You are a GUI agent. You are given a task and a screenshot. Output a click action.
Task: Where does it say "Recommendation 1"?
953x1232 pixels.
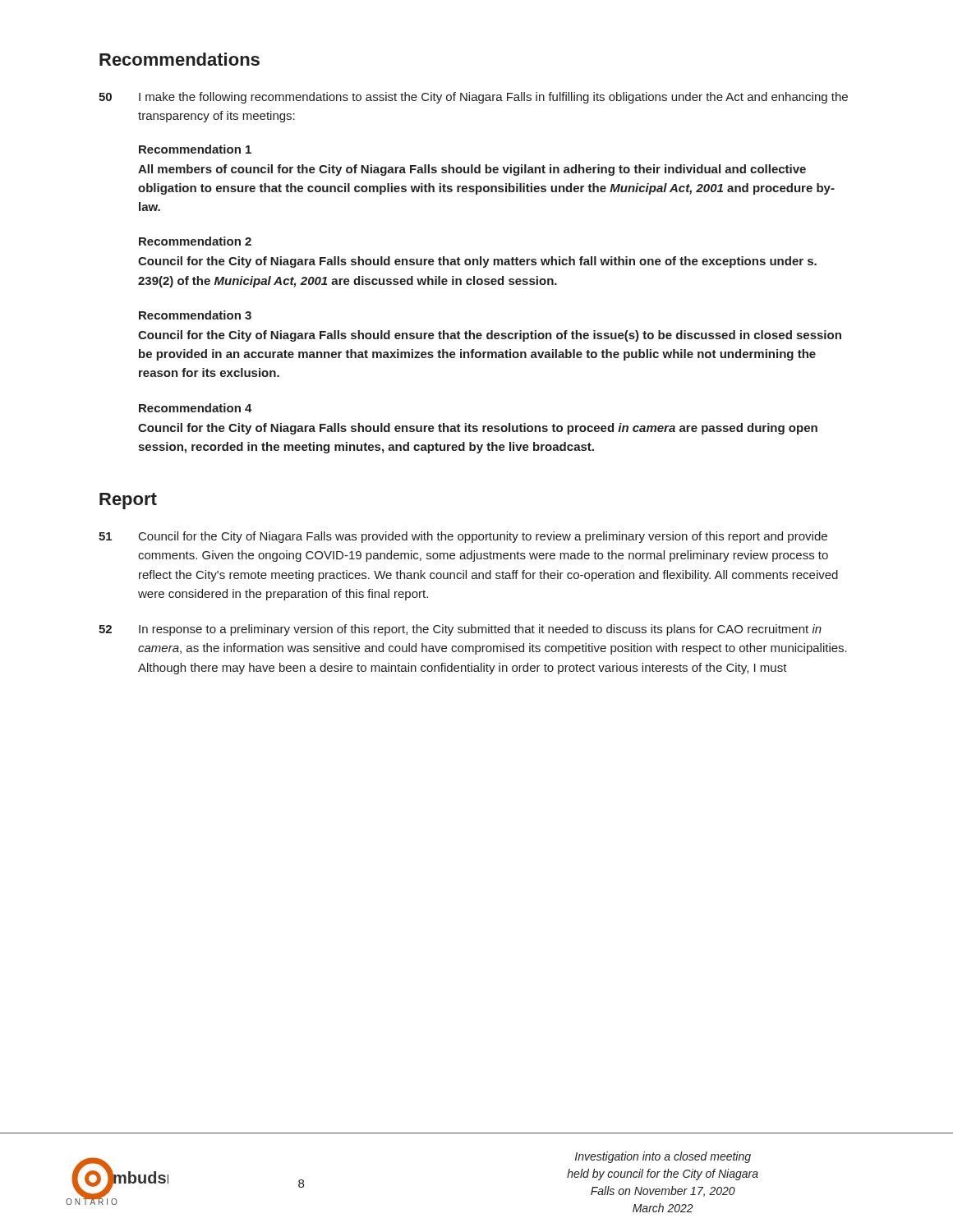[195, 149]
